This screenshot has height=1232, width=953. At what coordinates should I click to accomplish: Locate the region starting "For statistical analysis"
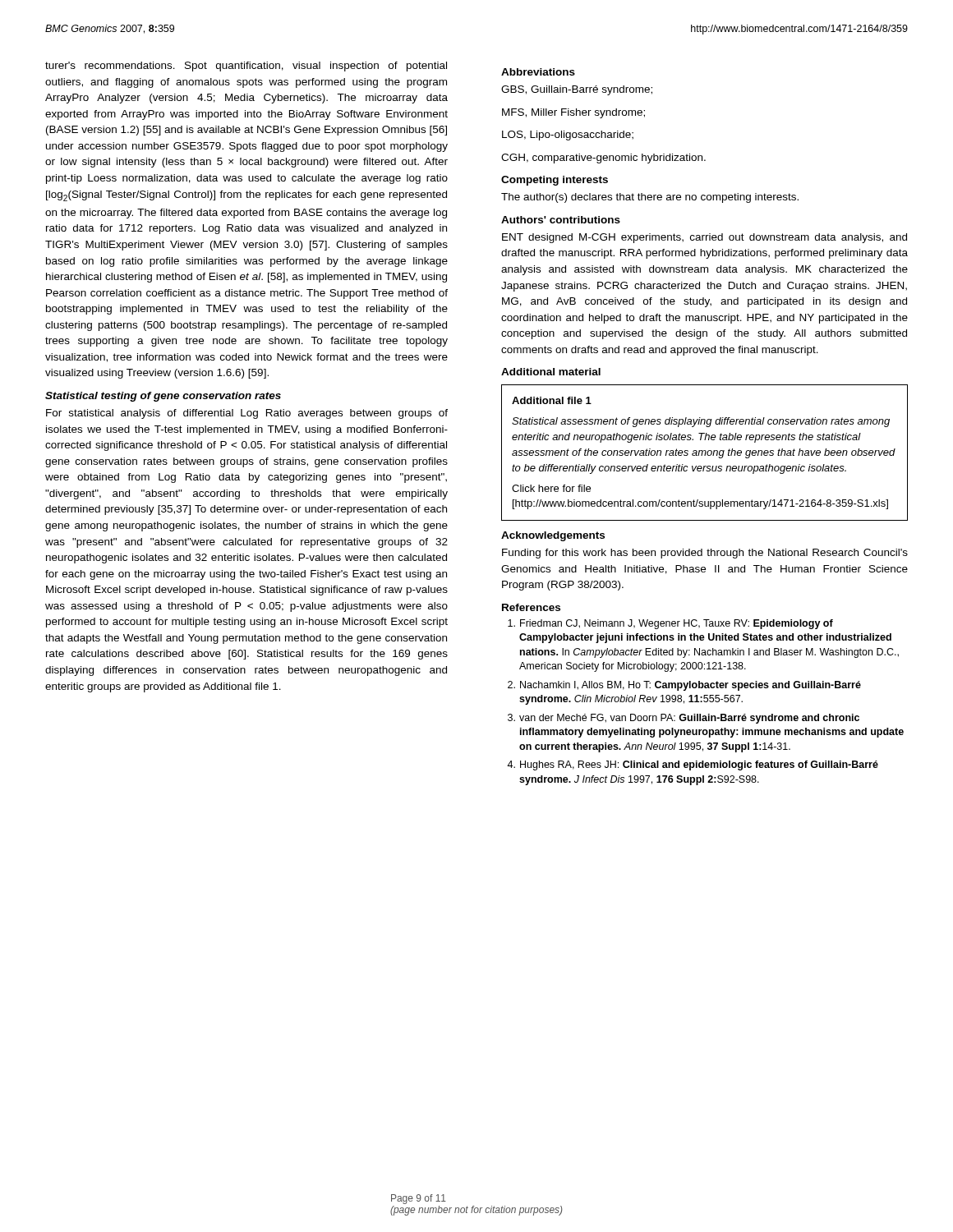pyautogui.click(x=246, y=550)
